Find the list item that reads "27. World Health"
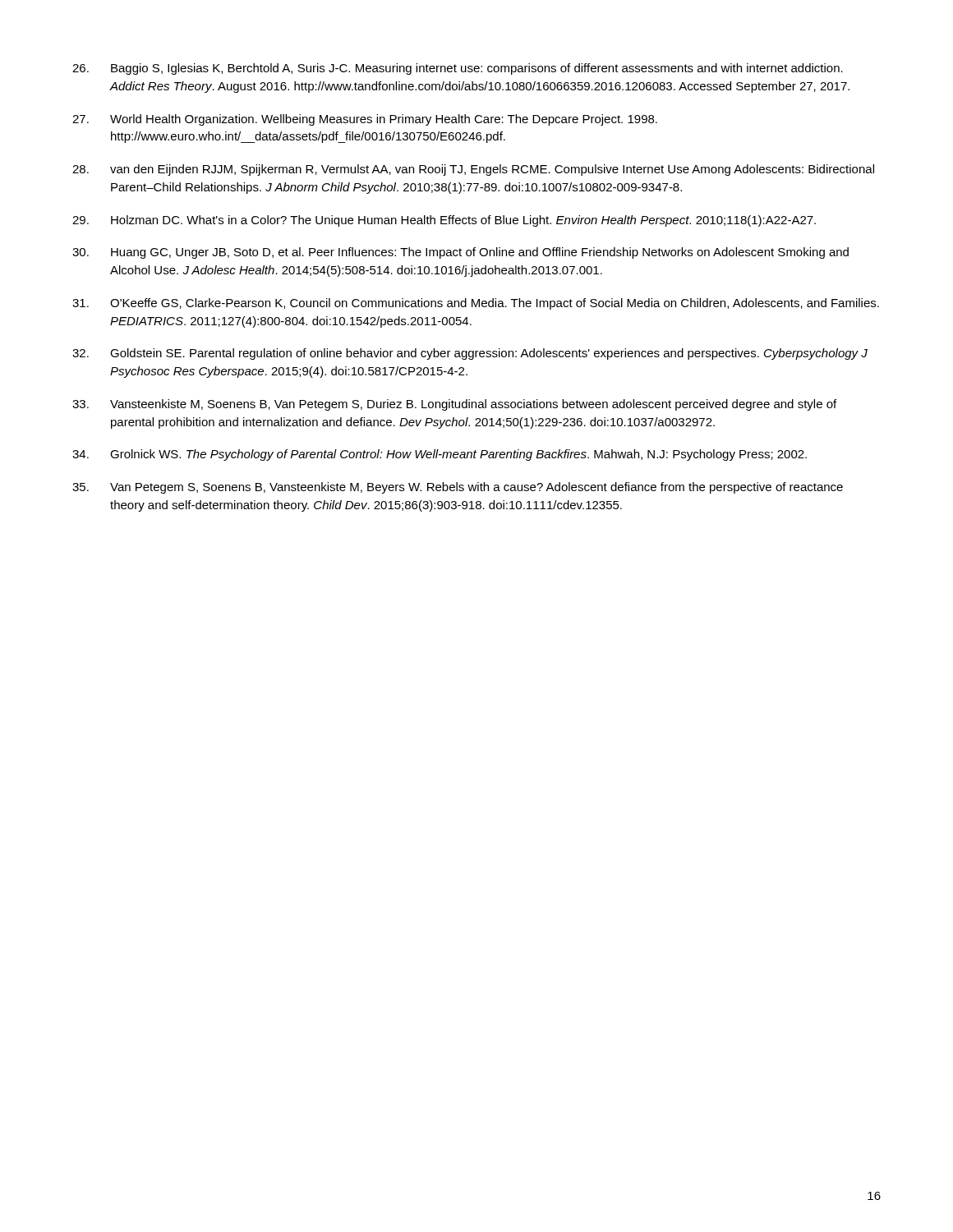 coord(476,128)
